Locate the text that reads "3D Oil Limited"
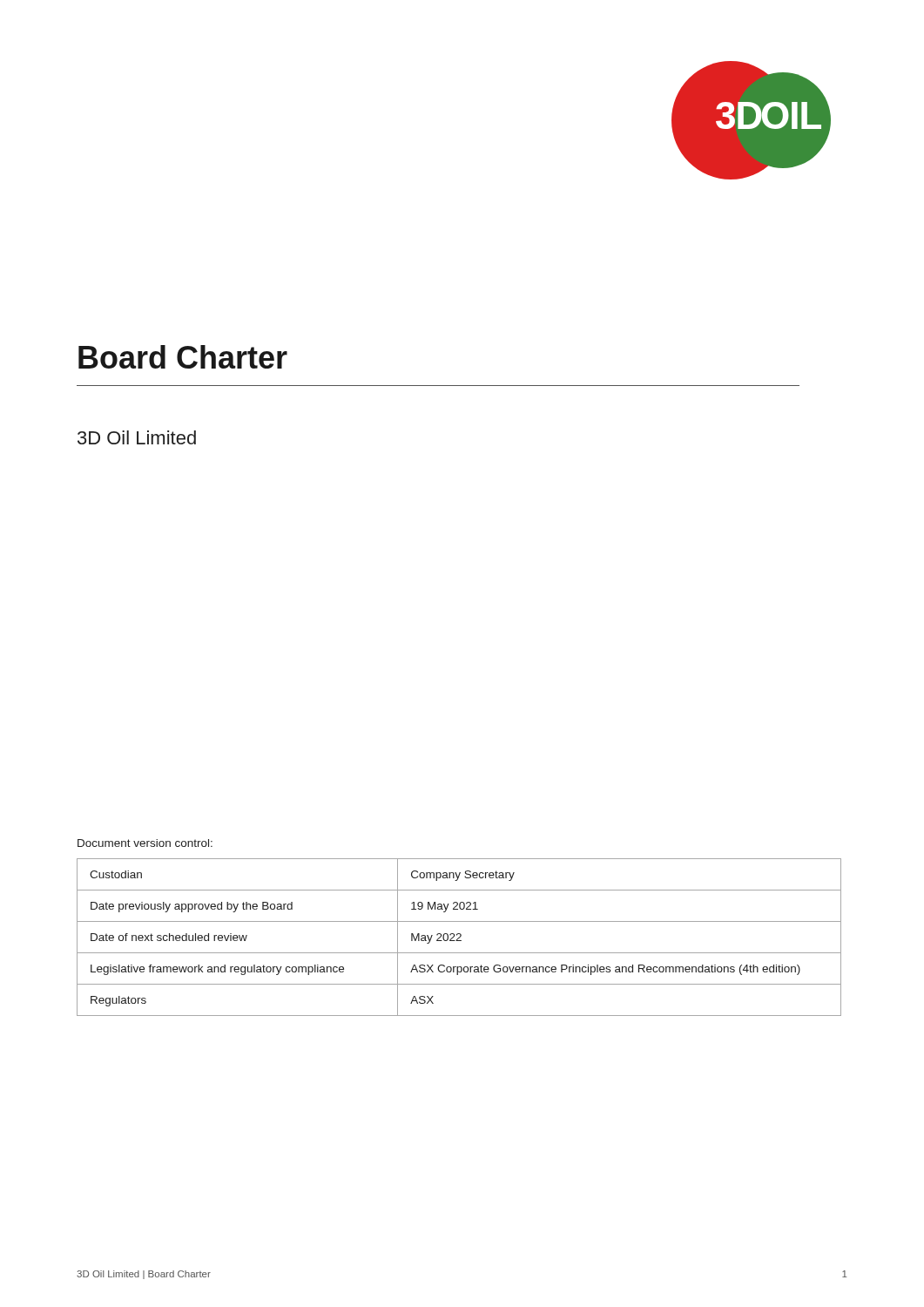The image size is (924, 1307). pyautogui.click(x=137, y=438)
